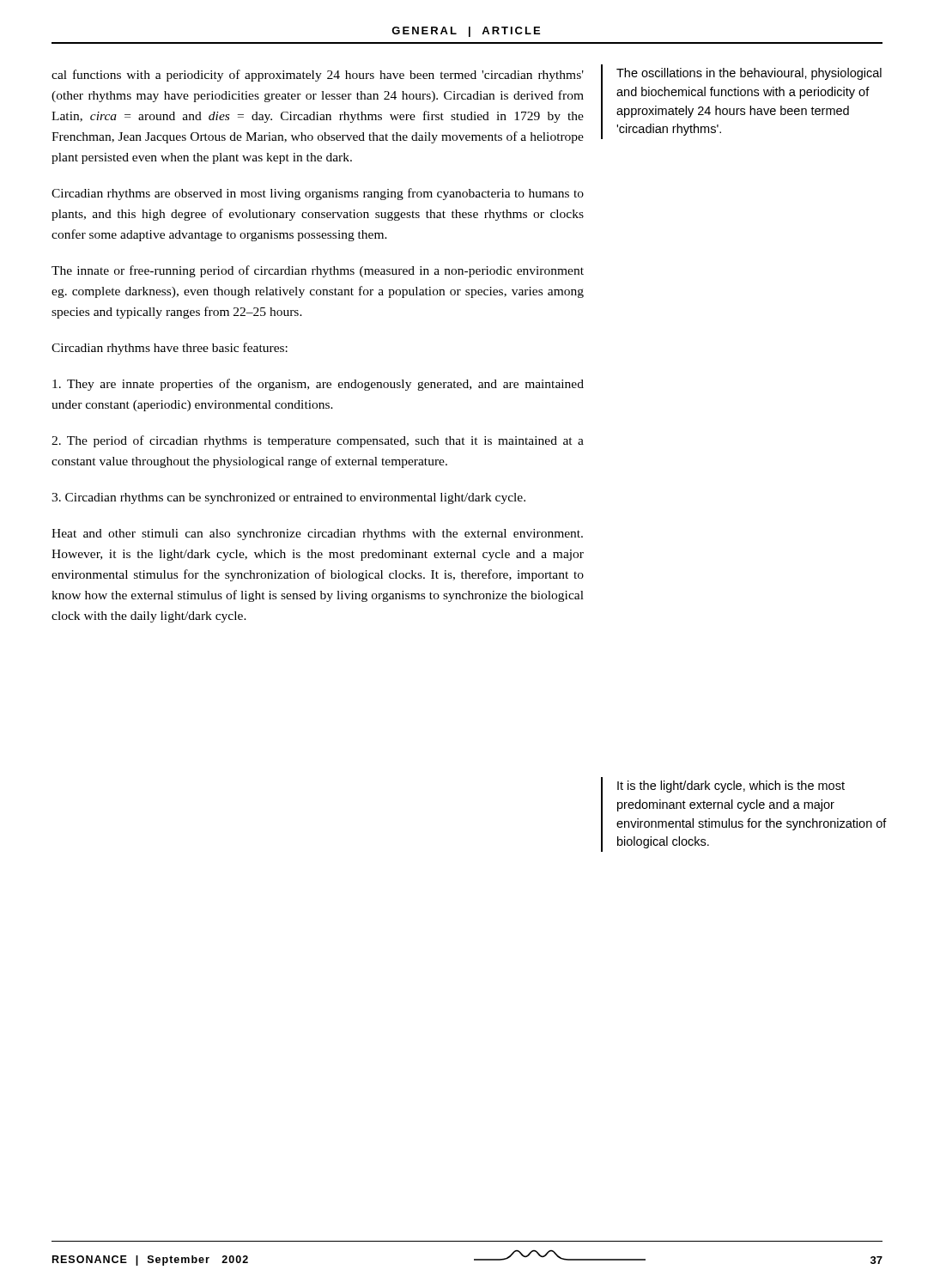Viewport: 934px width, 1288px height.
Task: Navigate to the region starting "They are innate properties of the"
Action: pos(318,394)
